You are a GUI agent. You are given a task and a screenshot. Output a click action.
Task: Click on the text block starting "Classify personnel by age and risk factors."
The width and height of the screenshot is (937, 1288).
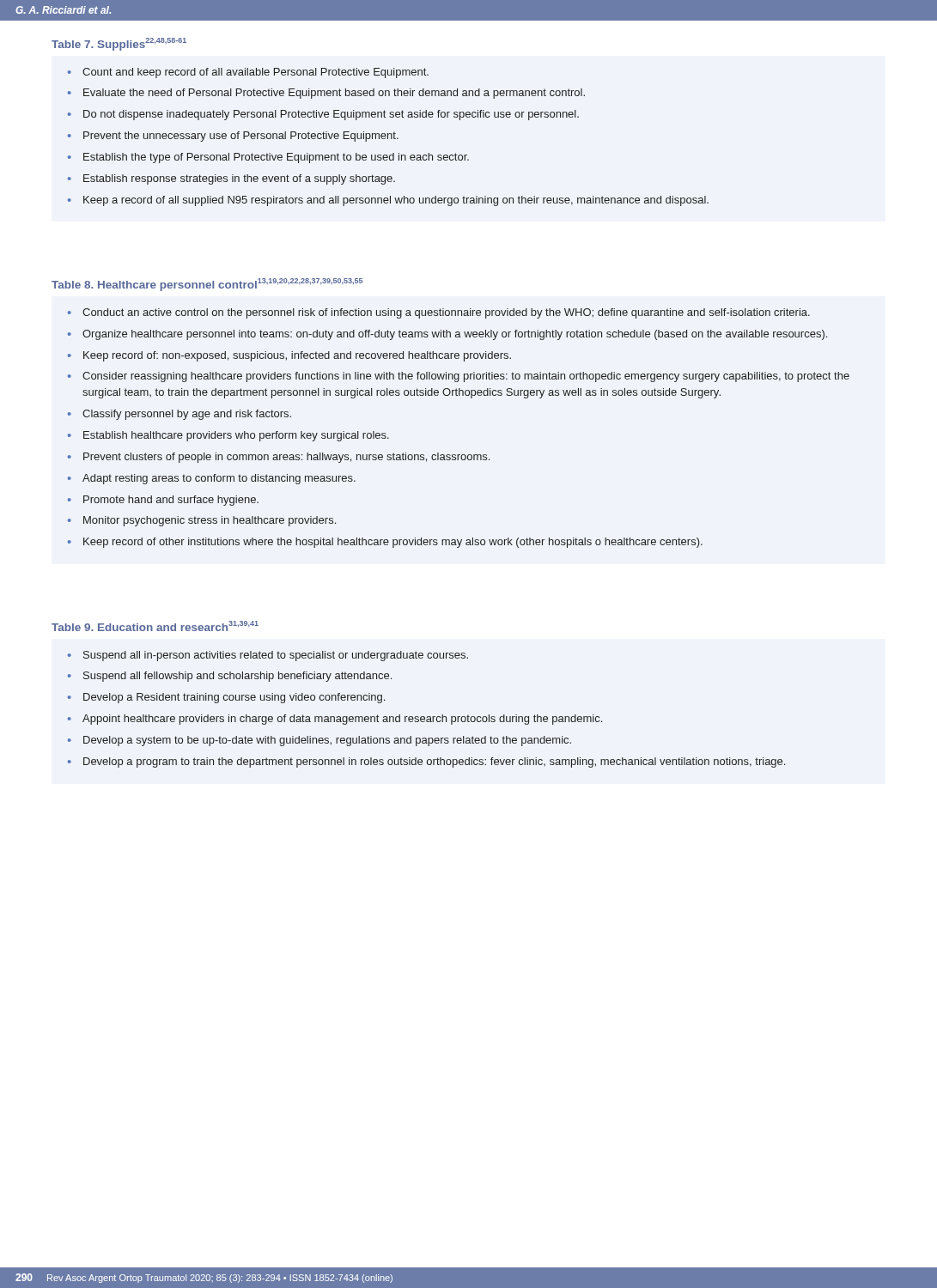pyautogui.click(x=187, y=414)
